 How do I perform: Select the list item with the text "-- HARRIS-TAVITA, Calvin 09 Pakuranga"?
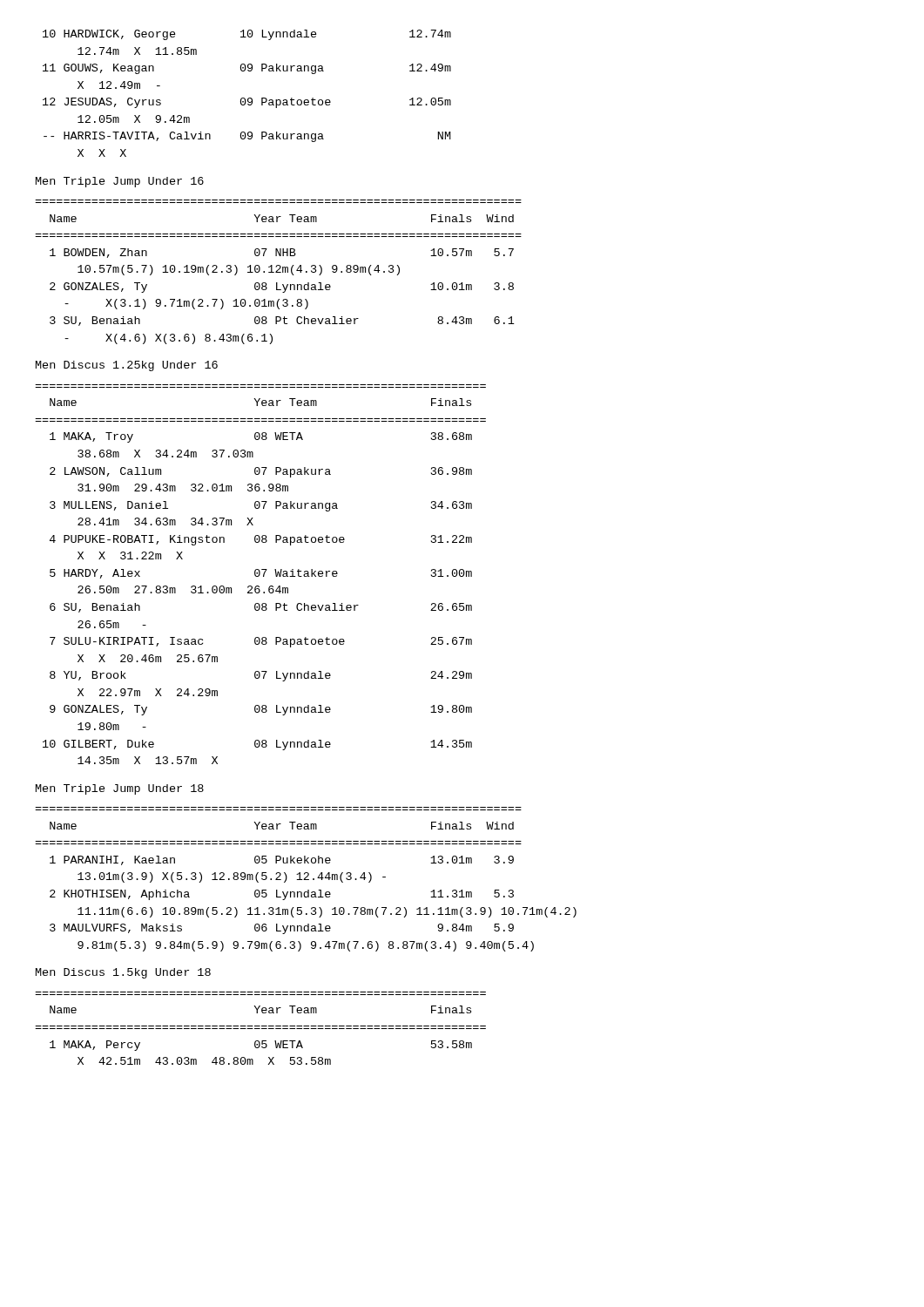click(x=247, y=137)
